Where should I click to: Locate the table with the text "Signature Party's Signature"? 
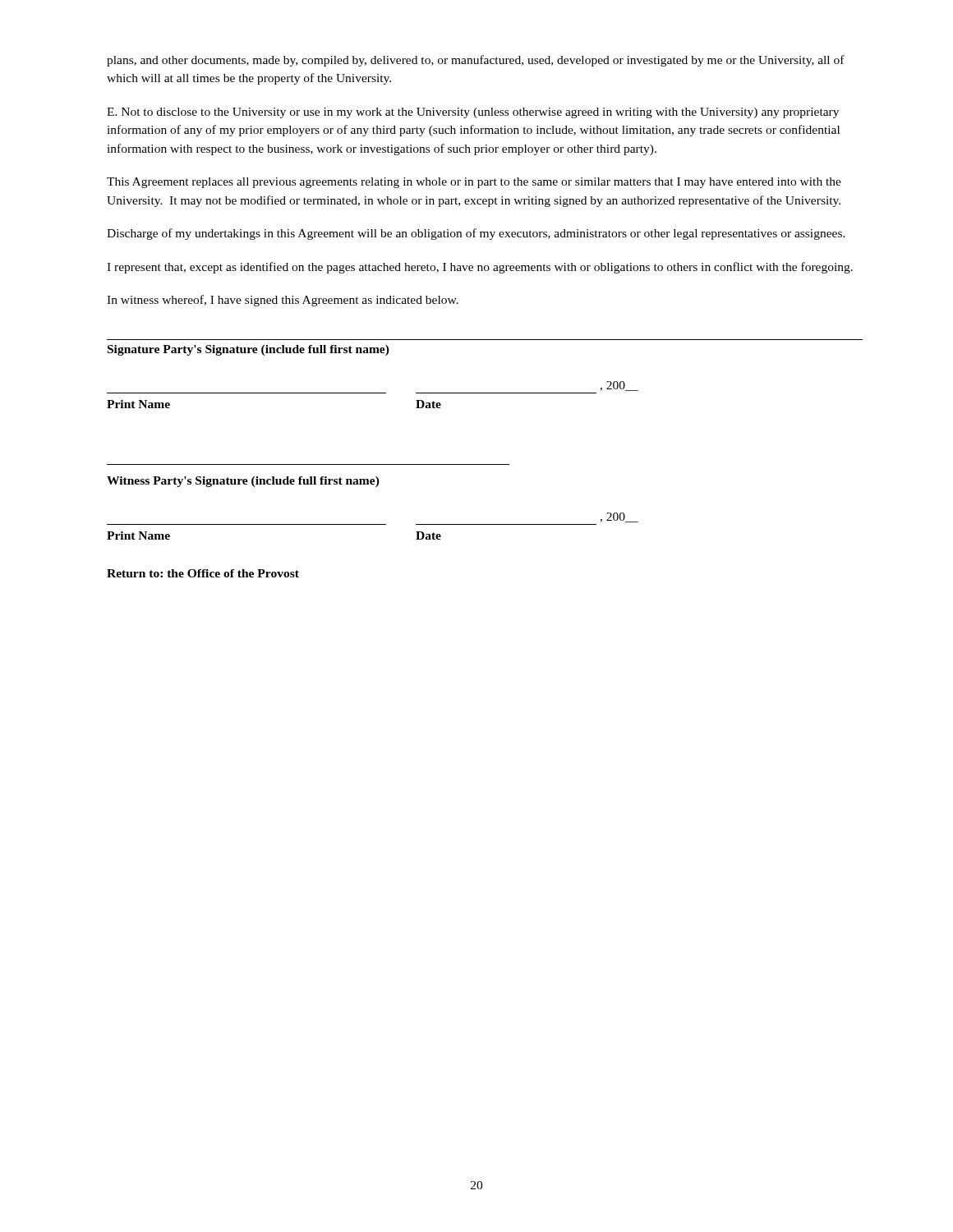[x=485, y=460]
